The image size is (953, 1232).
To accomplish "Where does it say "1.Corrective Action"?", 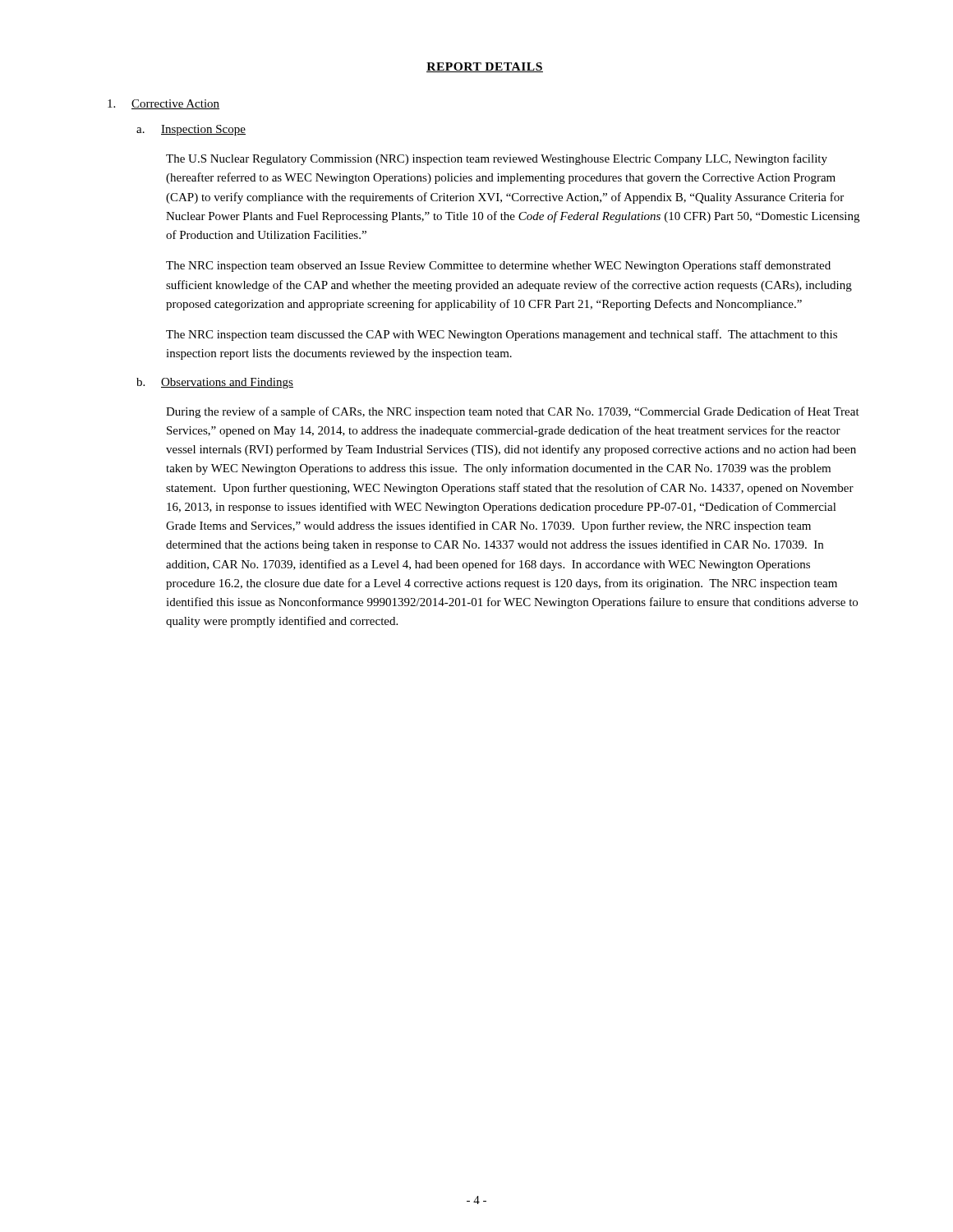I will coord(163,104).
